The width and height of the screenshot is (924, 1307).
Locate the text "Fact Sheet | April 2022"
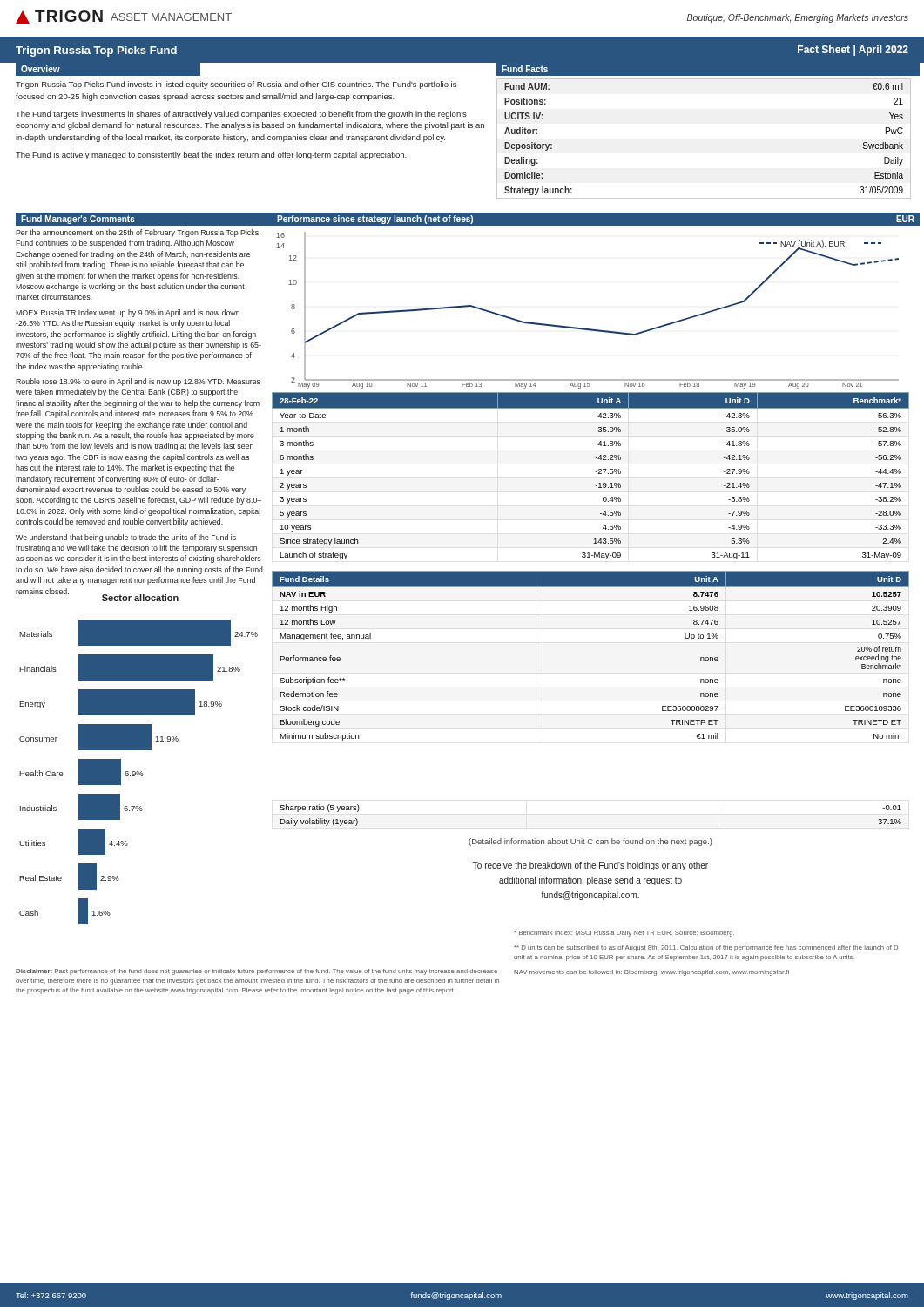pos(853,50)
